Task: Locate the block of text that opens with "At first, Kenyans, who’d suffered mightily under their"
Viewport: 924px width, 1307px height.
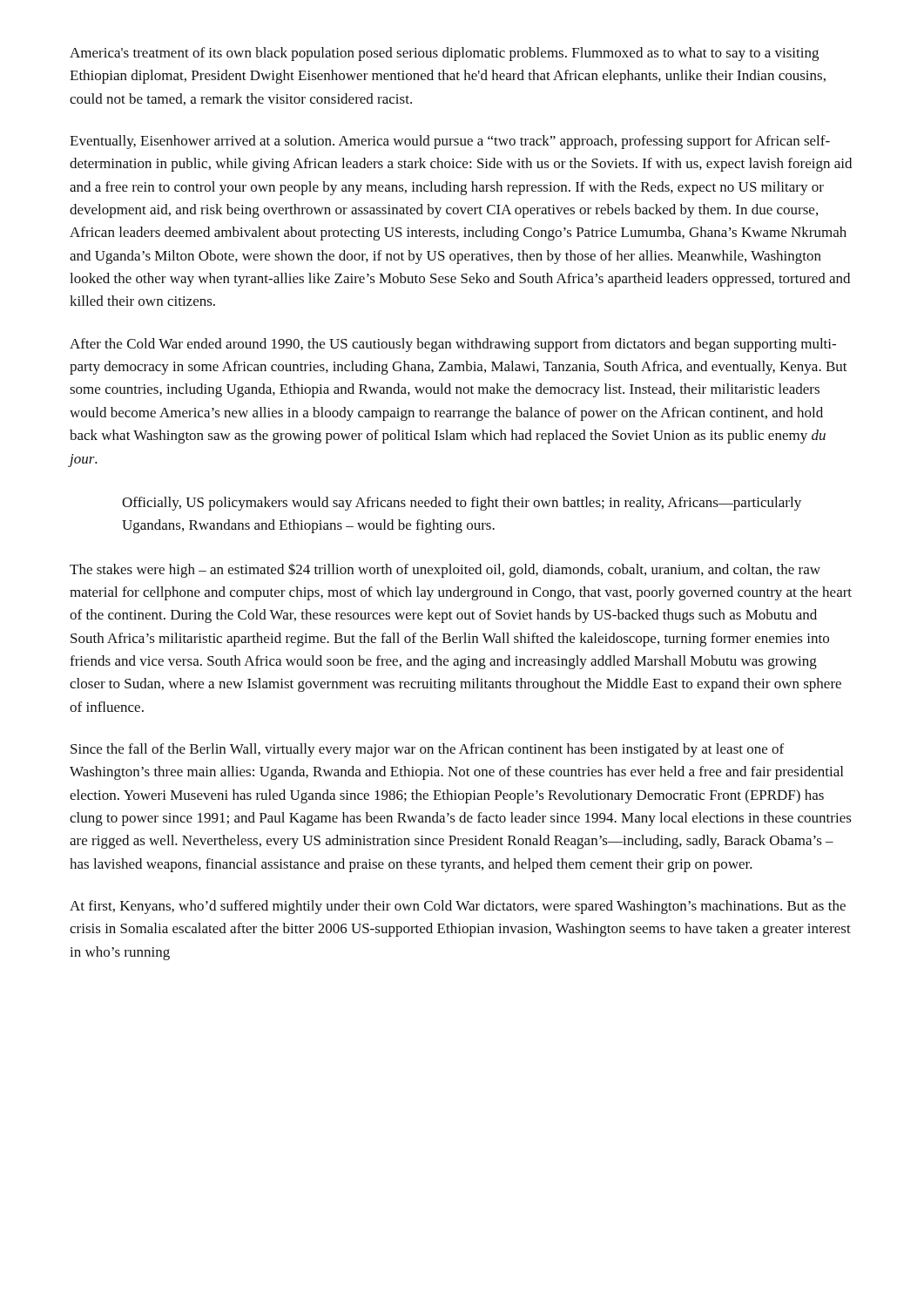Action: tap(460, 929)
